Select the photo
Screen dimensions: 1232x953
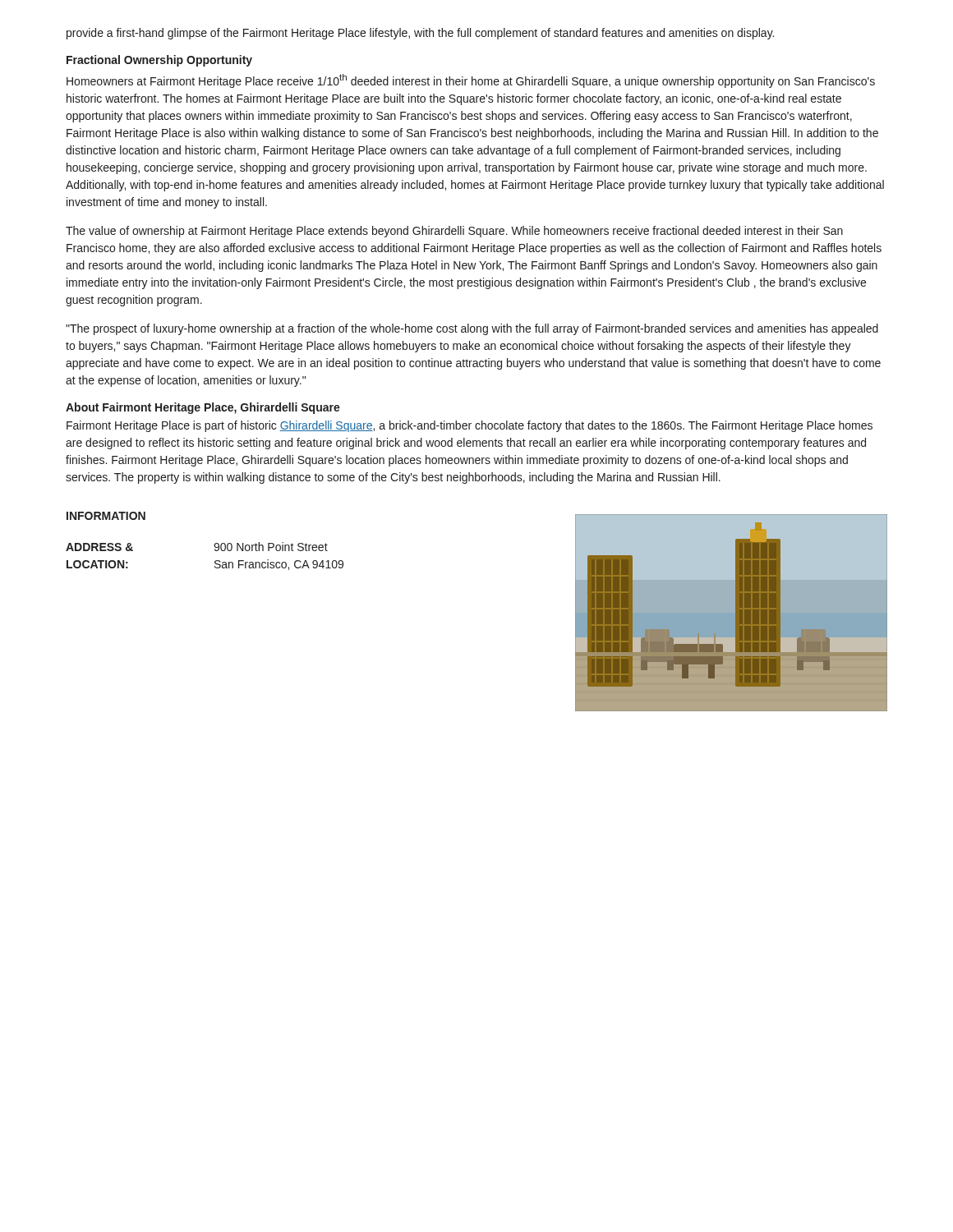coord(731,612)
